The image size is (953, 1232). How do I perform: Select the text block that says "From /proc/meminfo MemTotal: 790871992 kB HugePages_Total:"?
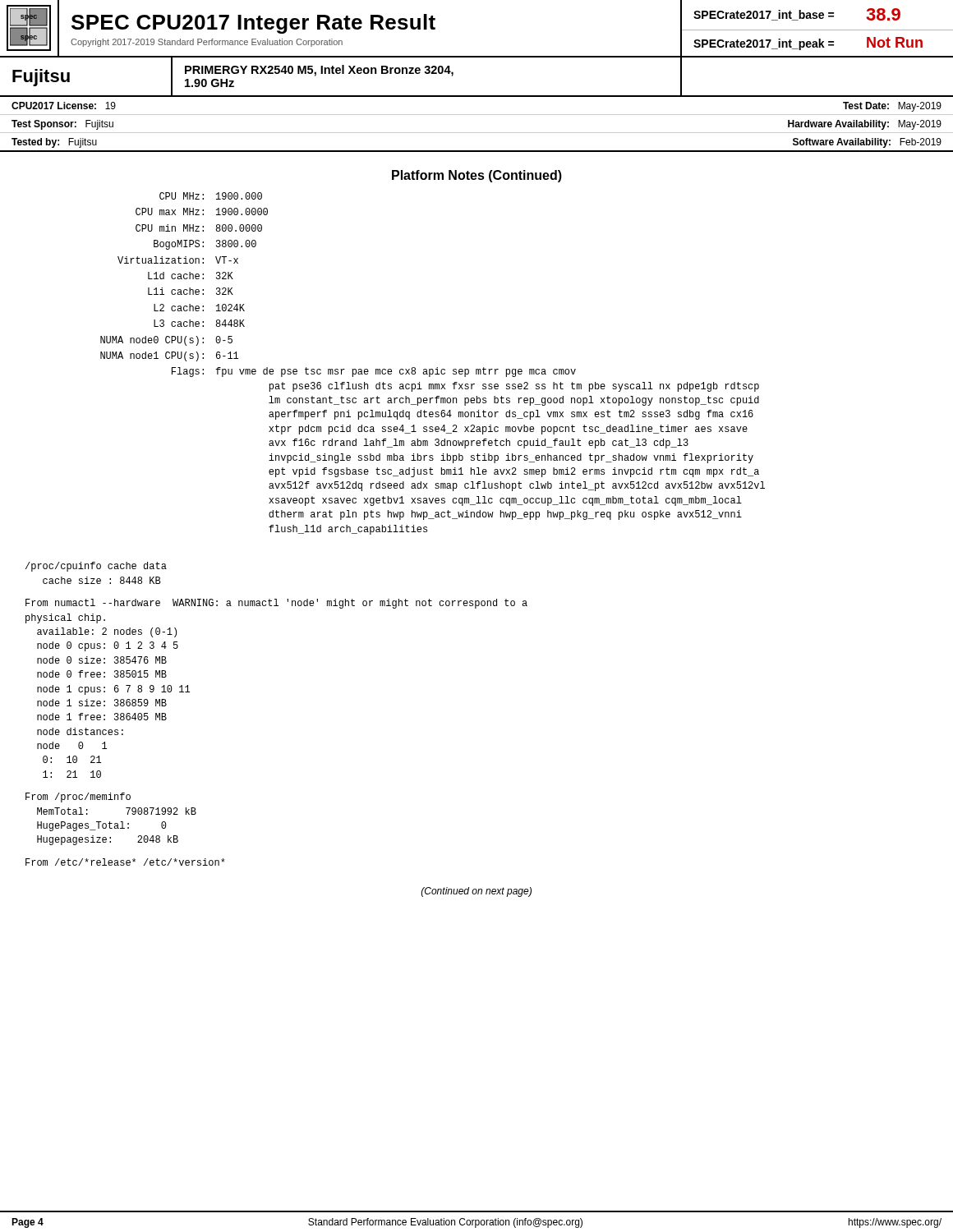coord(110,819)
